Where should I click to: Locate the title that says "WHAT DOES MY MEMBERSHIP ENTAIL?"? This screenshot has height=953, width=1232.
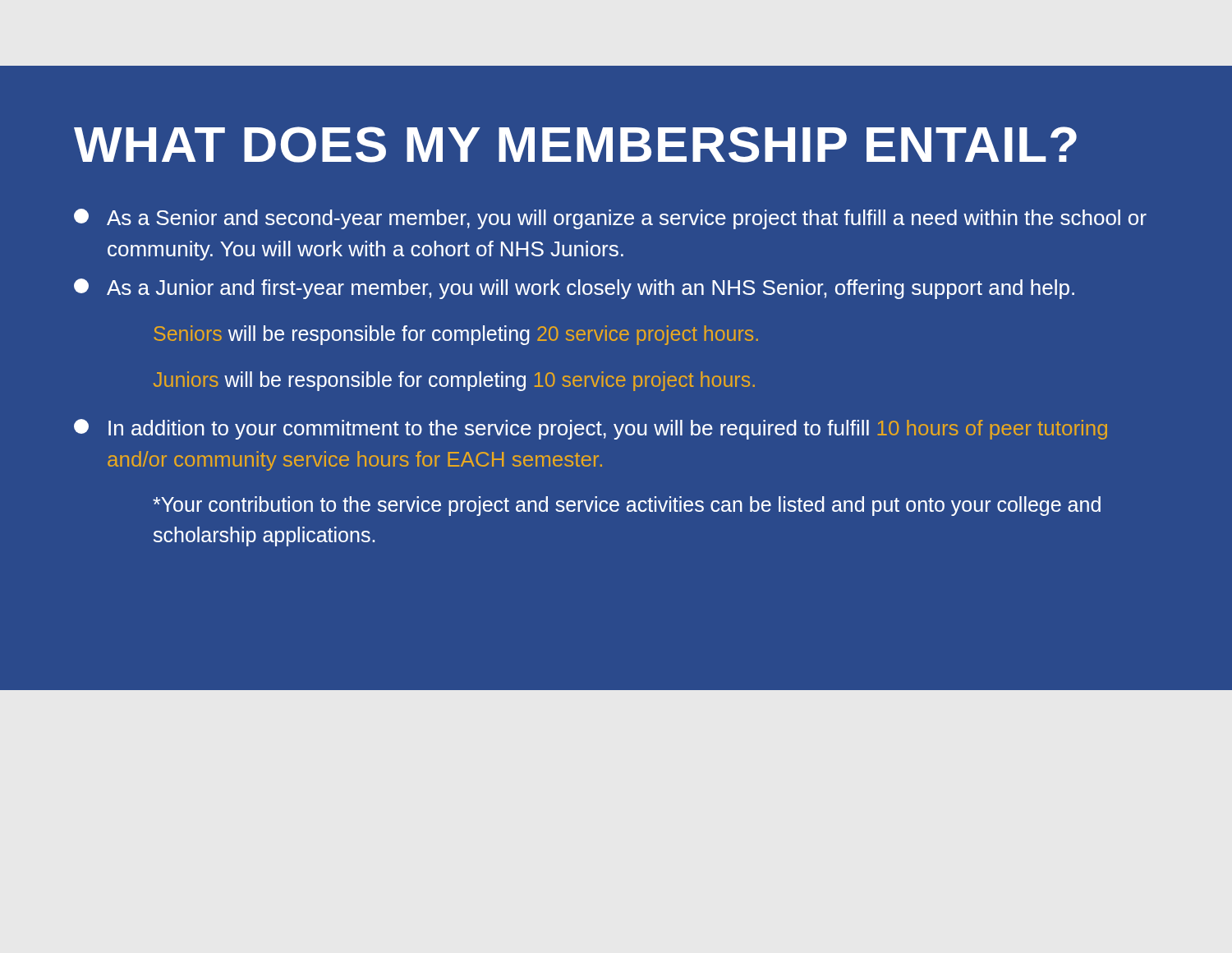[x=616, y=144]
